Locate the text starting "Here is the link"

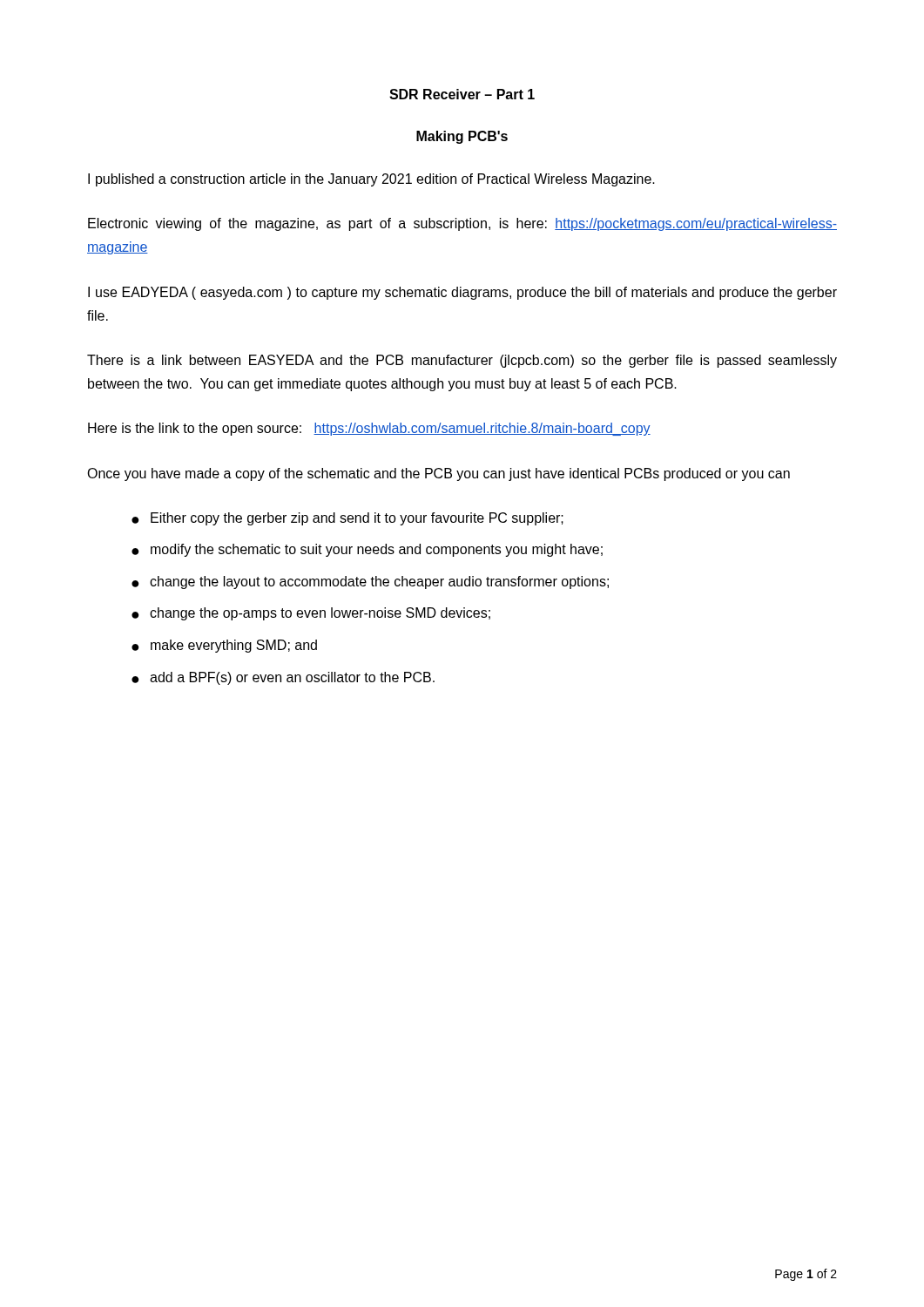[369, 428]
